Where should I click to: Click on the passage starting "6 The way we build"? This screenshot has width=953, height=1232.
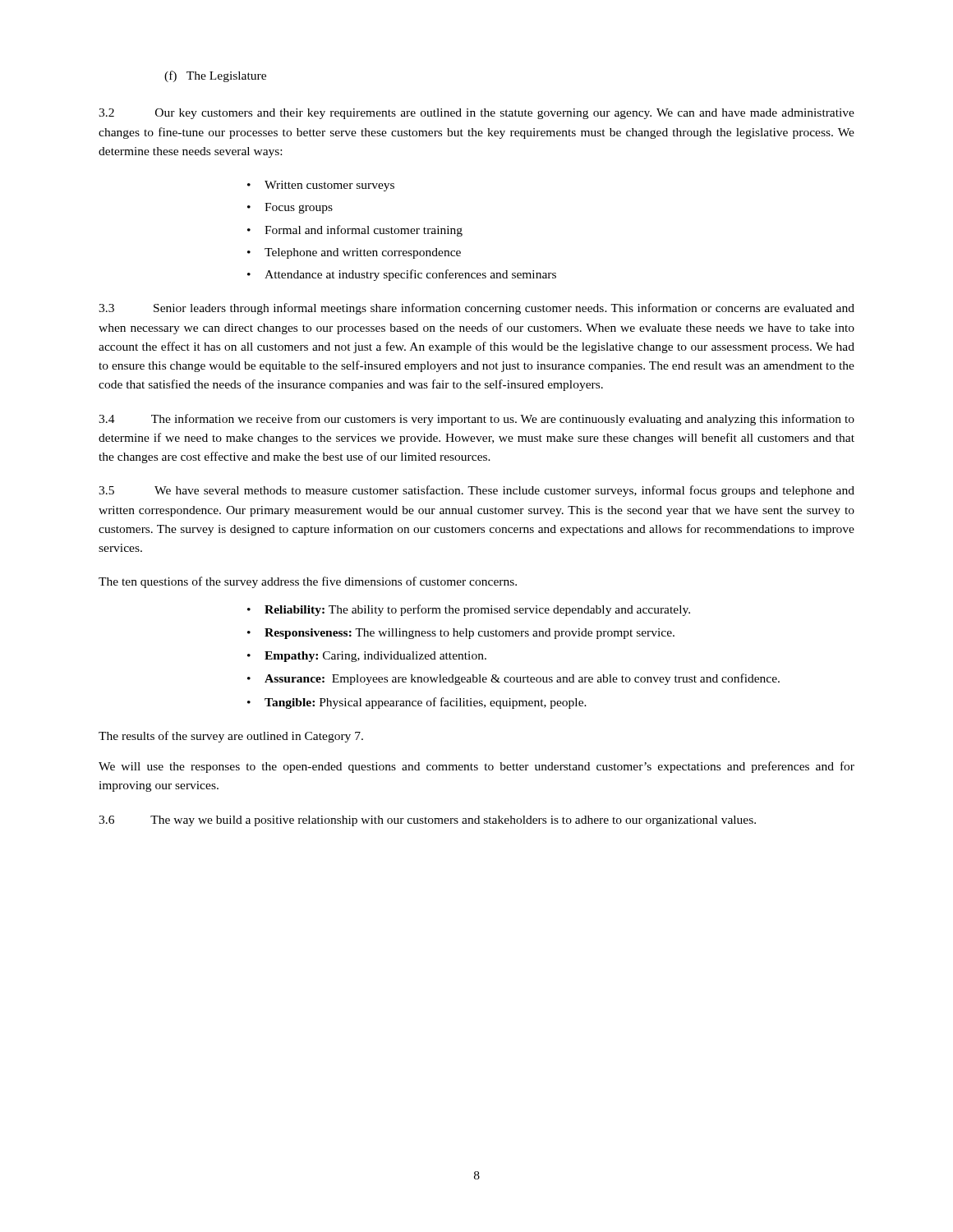coord(476,819)
